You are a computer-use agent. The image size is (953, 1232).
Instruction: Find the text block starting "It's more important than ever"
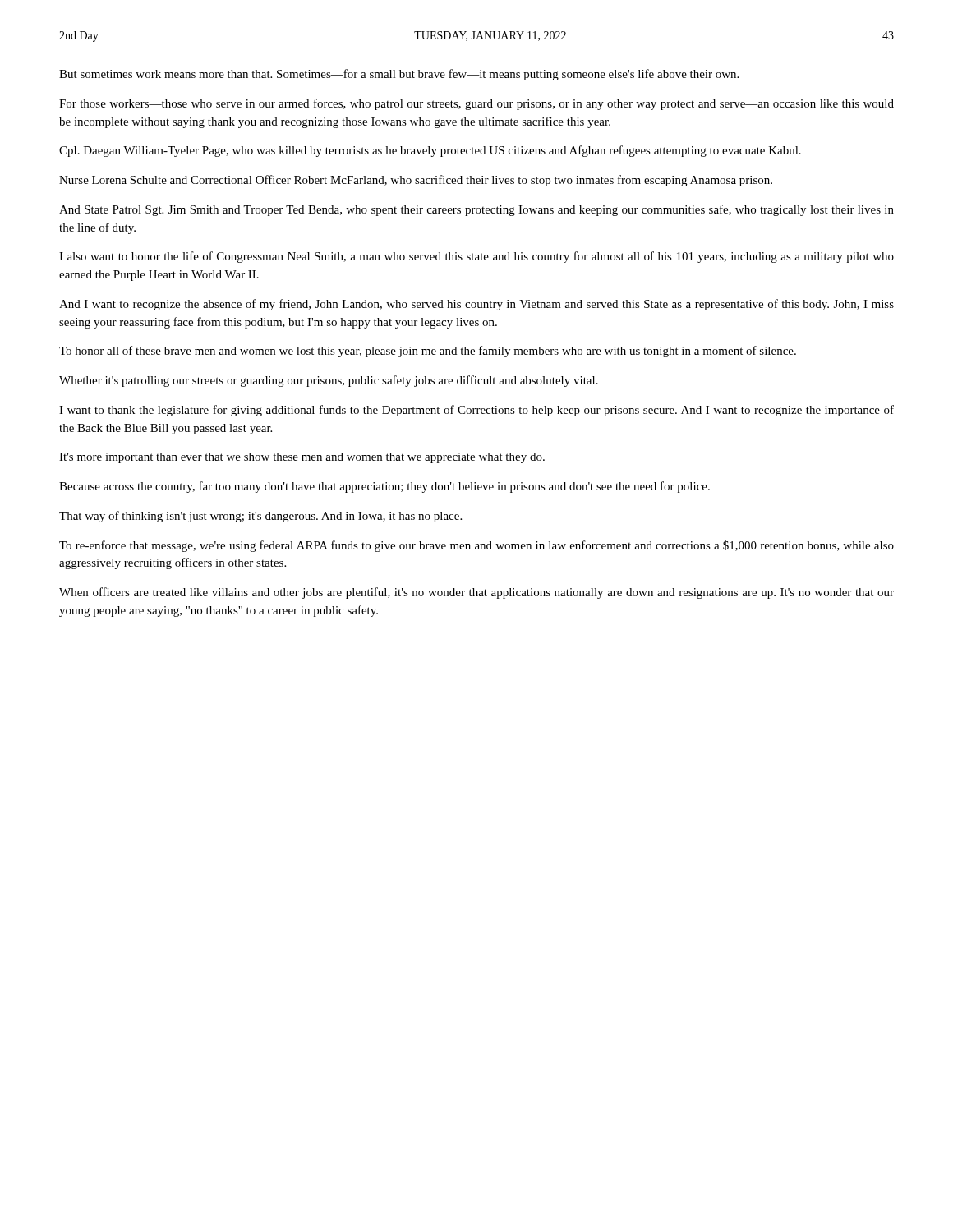click(302, 457)
